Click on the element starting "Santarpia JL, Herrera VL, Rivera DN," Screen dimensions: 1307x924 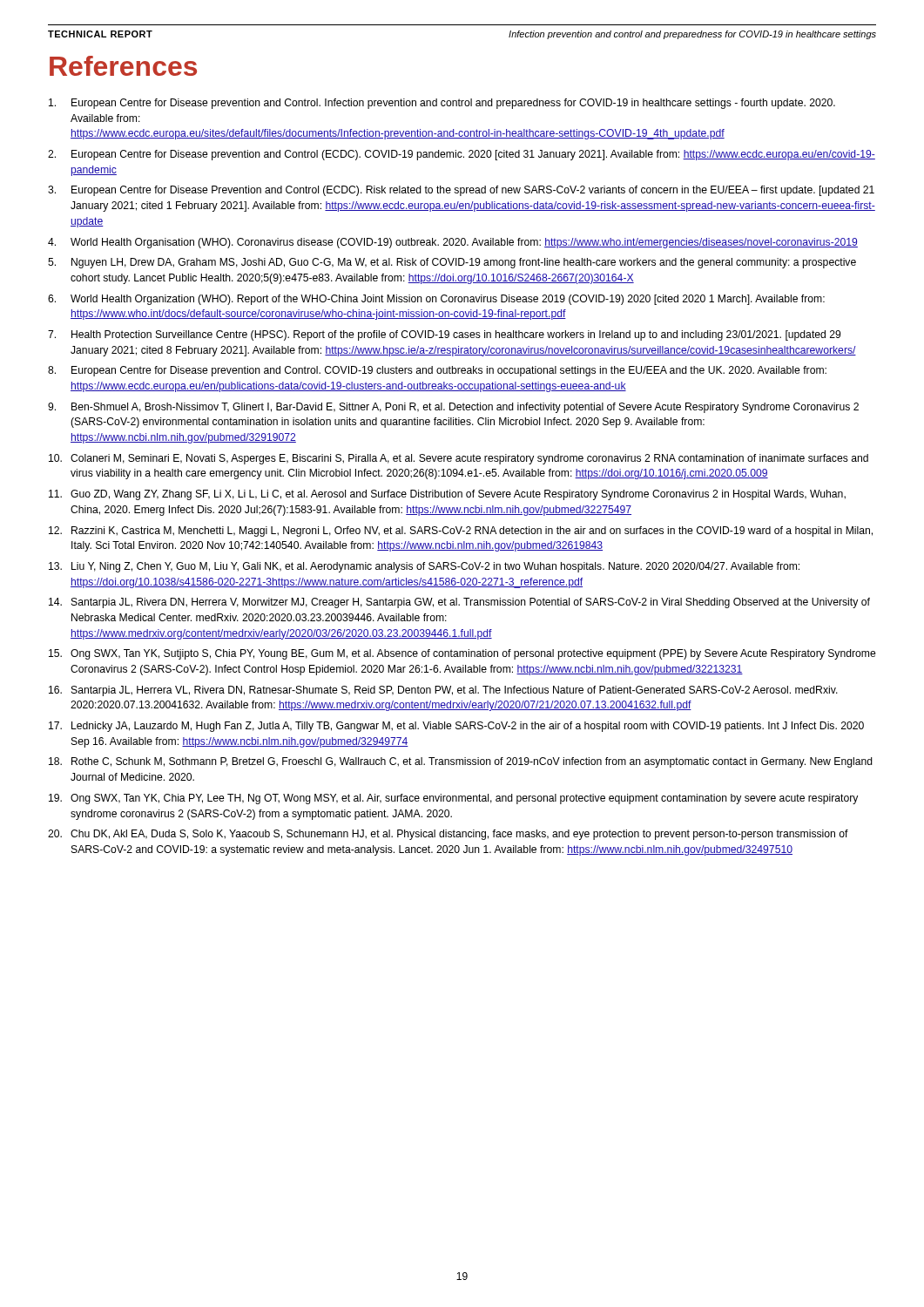click(473, 698)
